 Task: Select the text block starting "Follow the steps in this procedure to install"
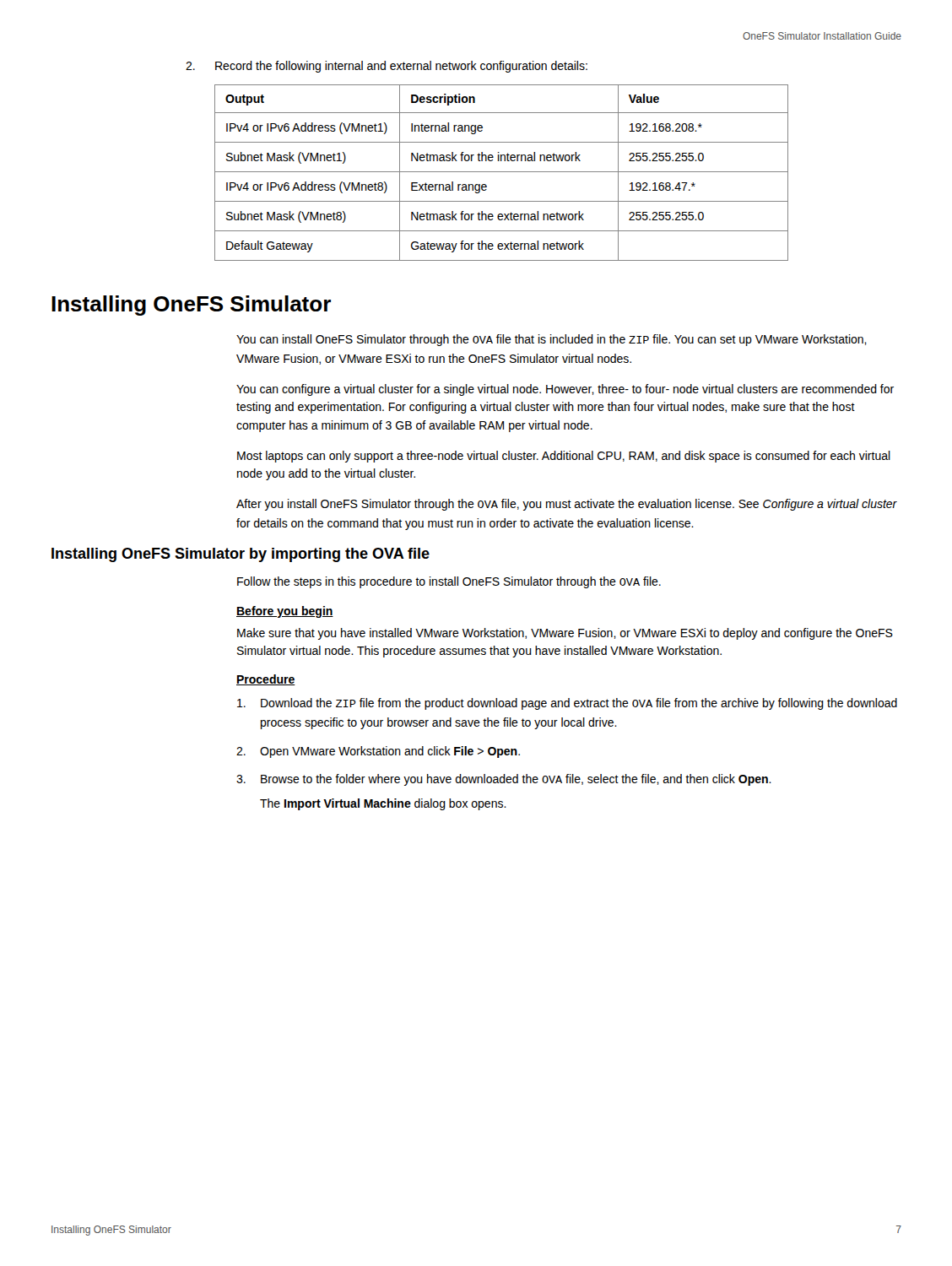(449, 582)
